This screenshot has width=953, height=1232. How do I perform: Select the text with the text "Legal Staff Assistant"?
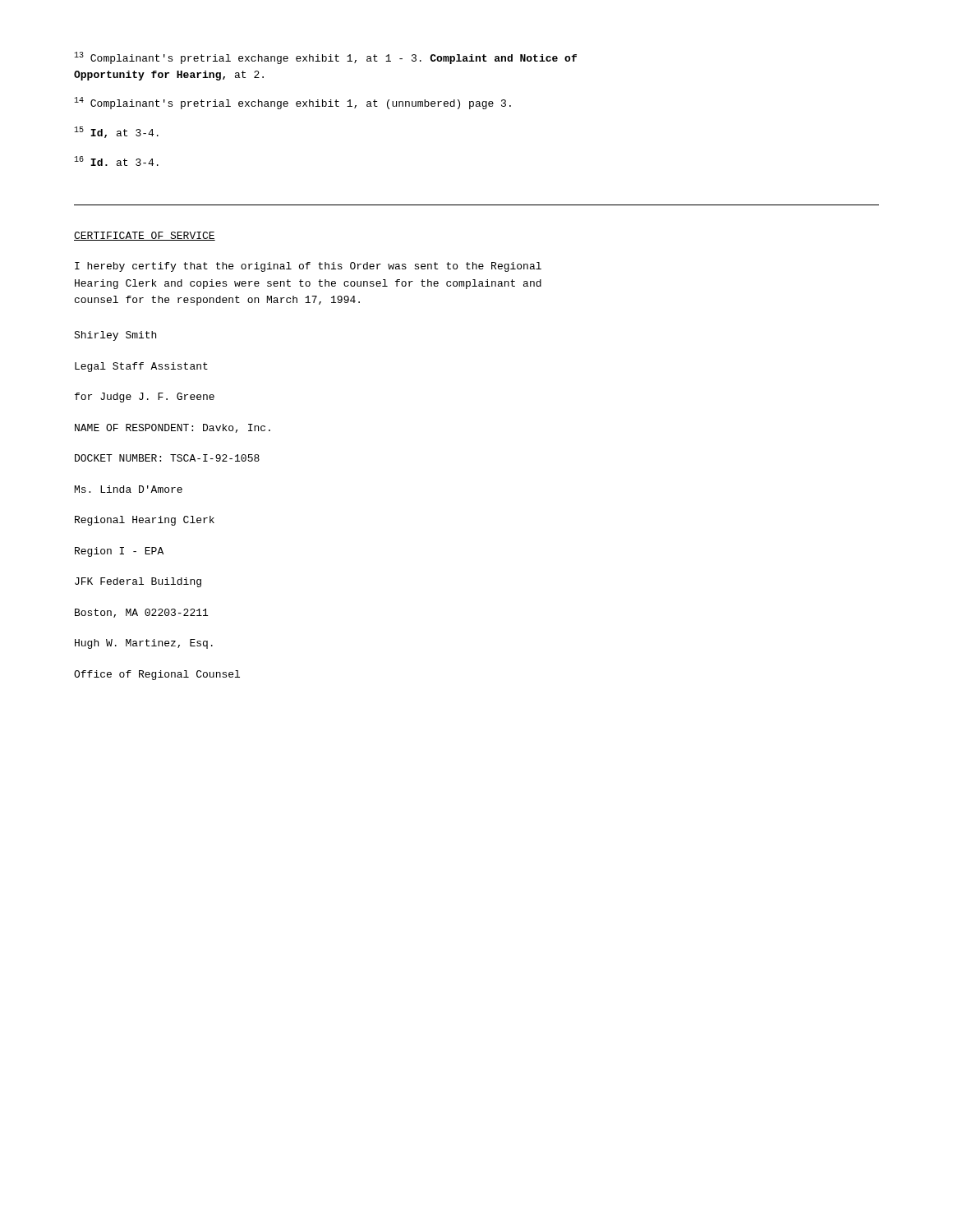click(141, 367)
